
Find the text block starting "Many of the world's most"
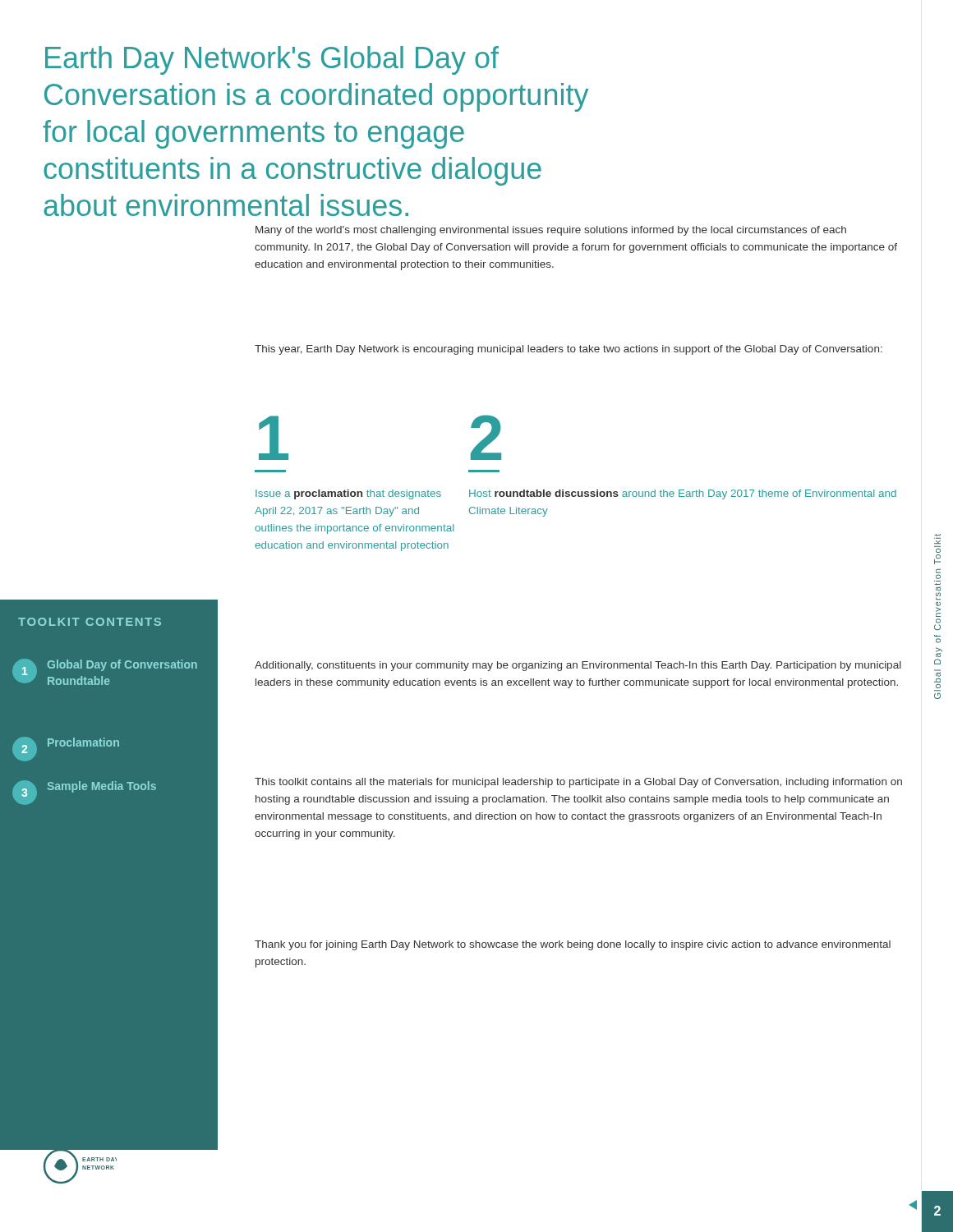[579, 248]
